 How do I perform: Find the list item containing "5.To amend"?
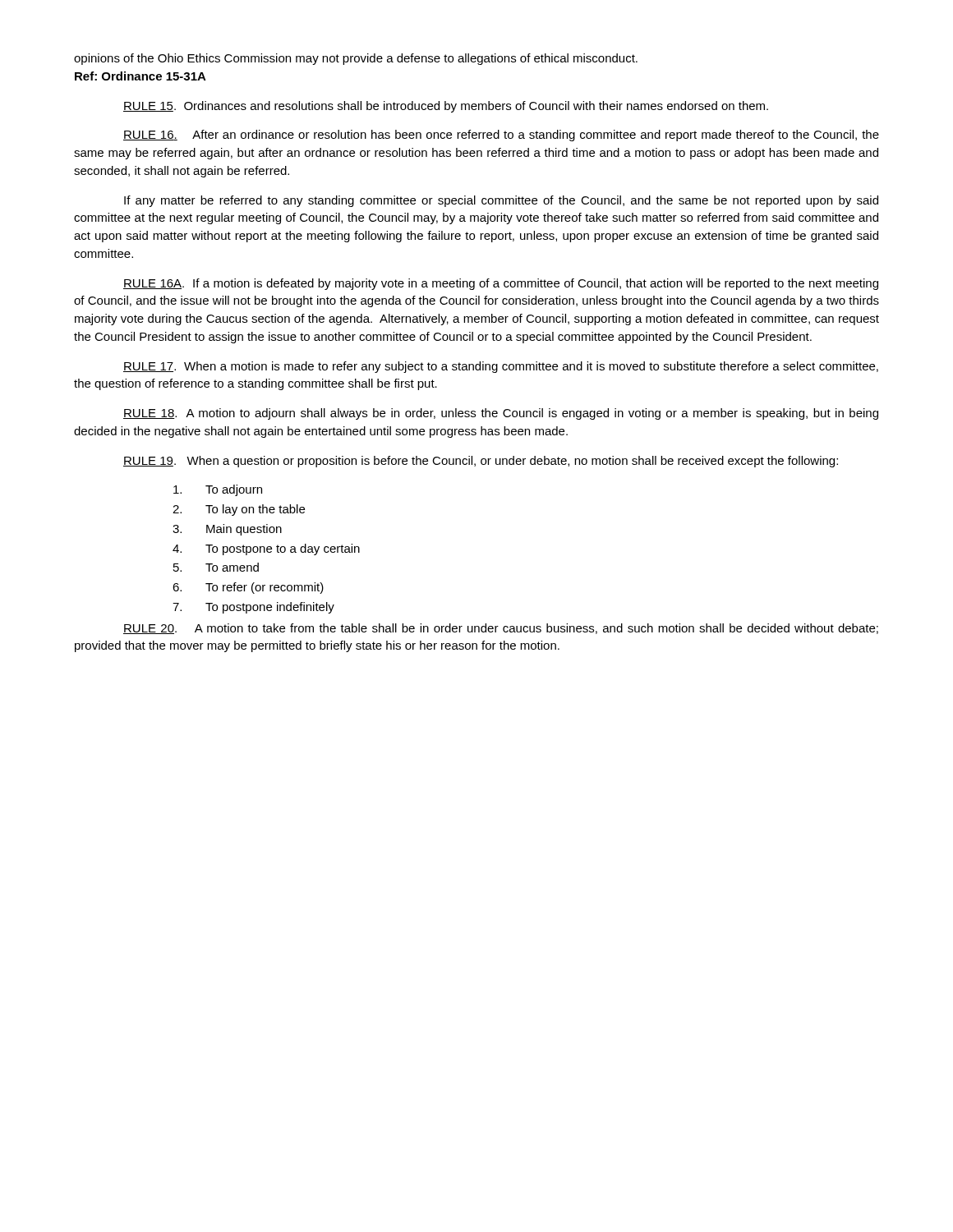(216, 568)
